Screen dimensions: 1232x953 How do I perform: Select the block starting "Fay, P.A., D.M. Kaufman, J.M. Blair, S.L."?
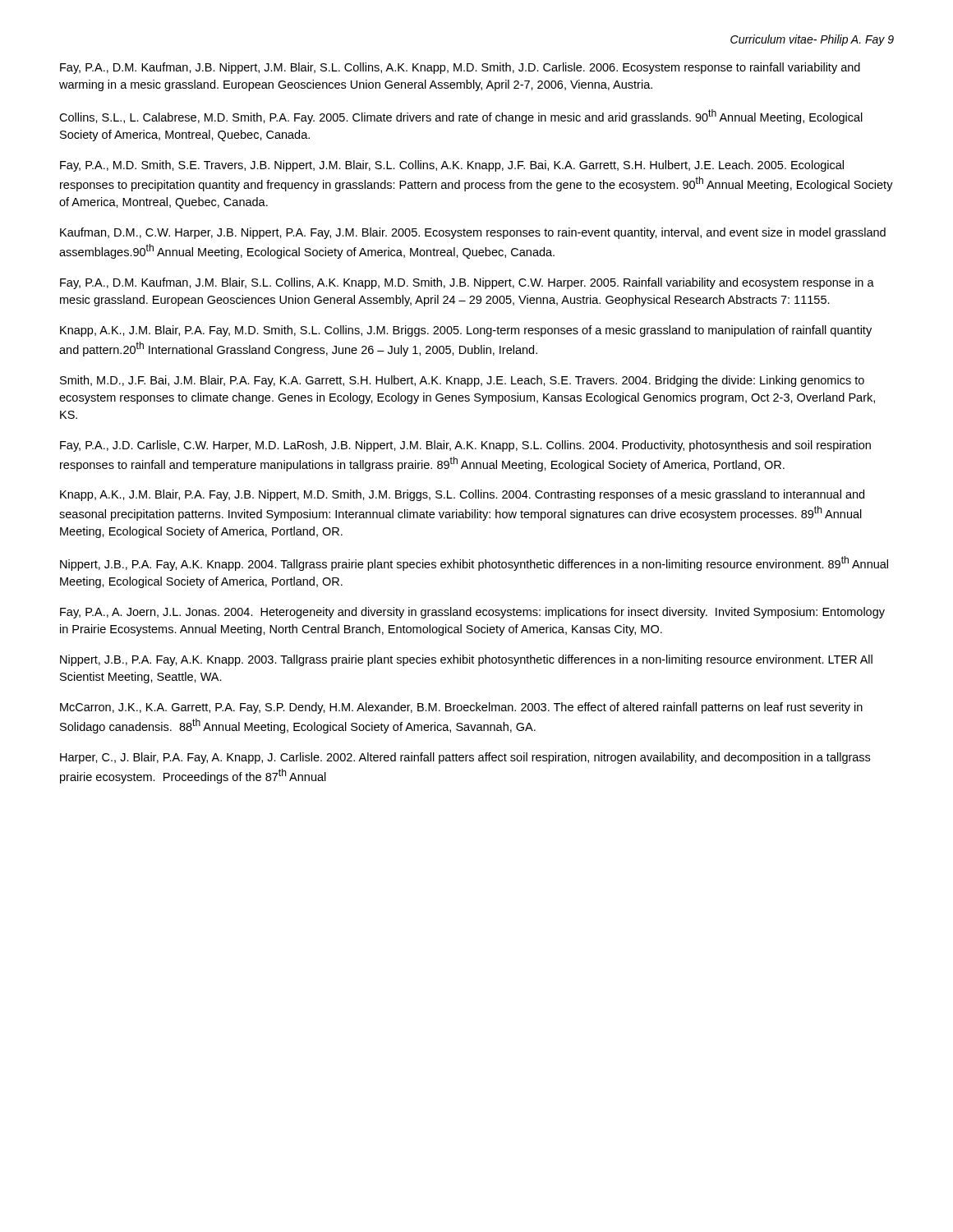click(x=466, y=291)
